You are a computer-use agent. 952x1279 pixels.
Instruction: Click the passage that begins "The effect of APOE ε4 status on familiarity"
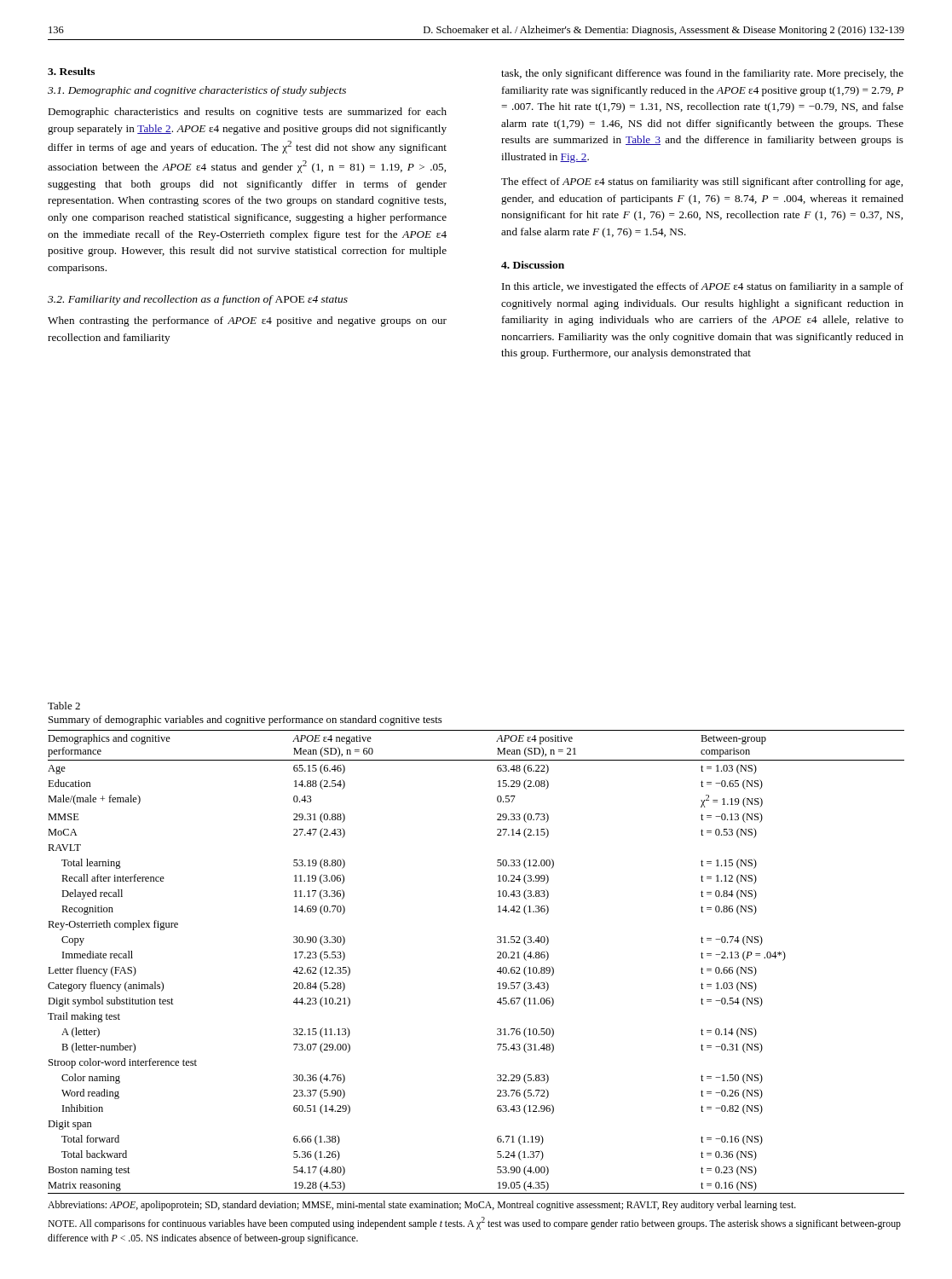[x=702, y=206]
